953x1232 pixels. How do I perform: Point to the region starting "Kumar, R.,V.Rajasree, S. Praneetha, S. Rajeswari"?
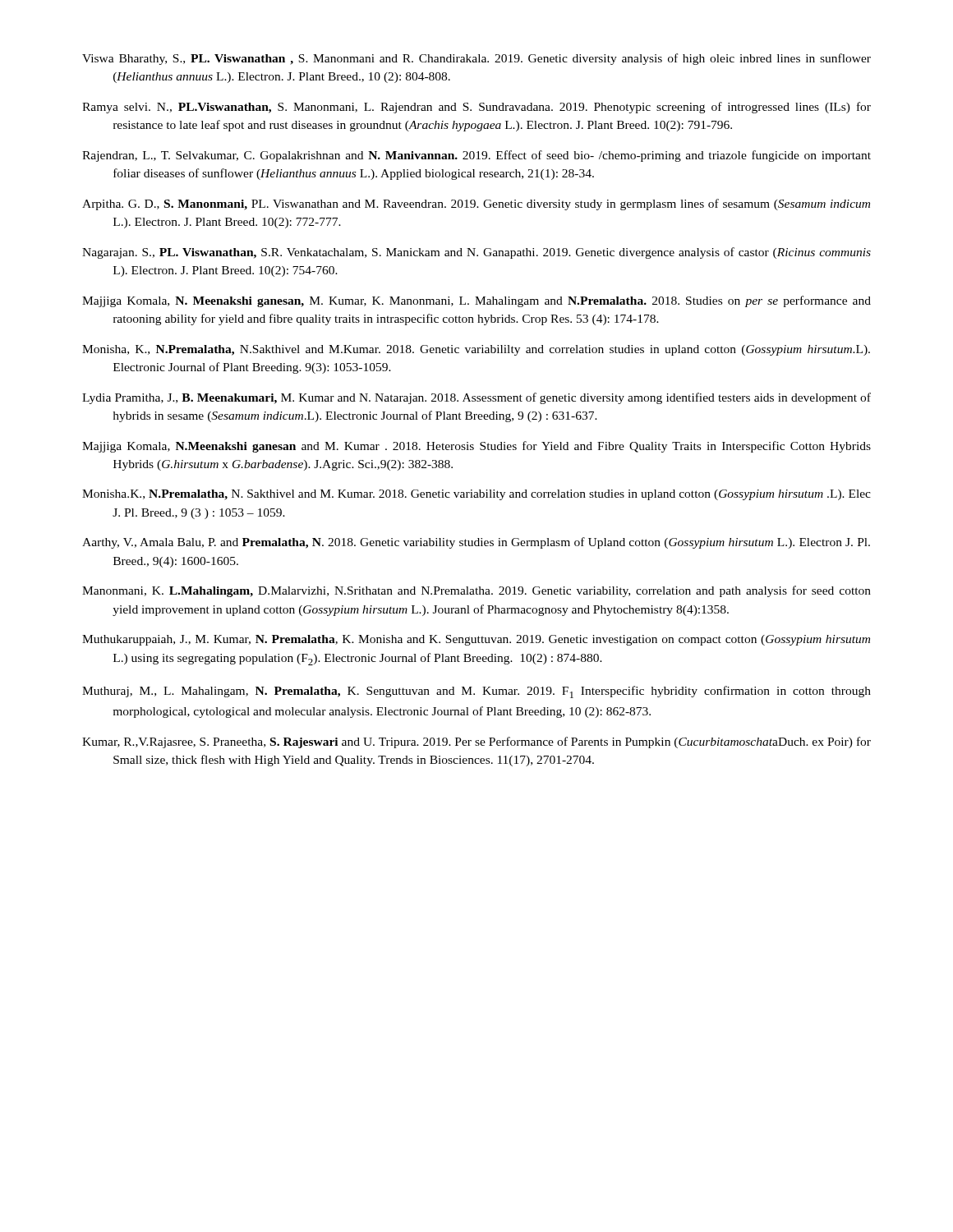point(476,750)
